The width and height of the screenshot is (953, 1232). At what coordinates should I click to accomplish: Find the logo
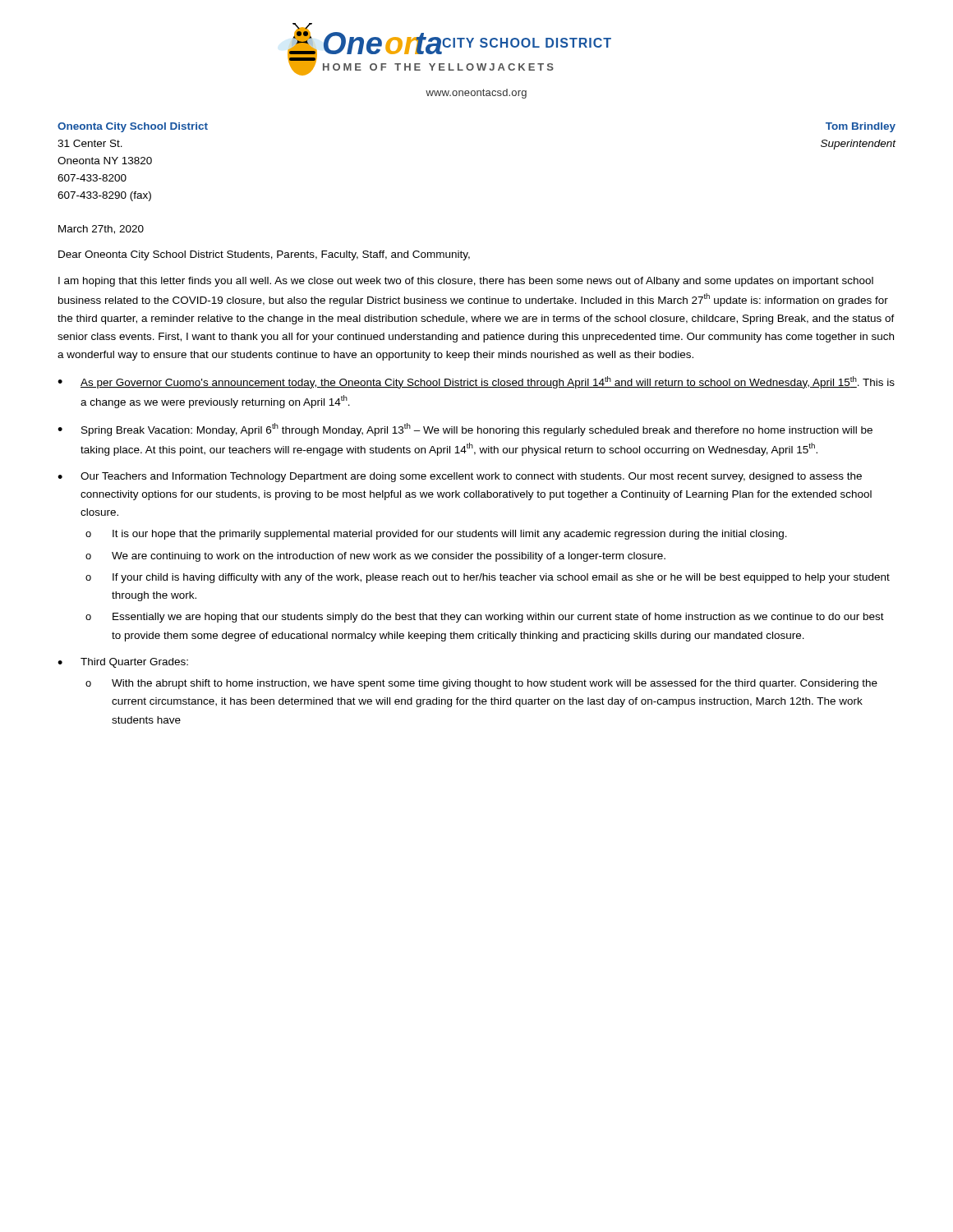(476, 52)
